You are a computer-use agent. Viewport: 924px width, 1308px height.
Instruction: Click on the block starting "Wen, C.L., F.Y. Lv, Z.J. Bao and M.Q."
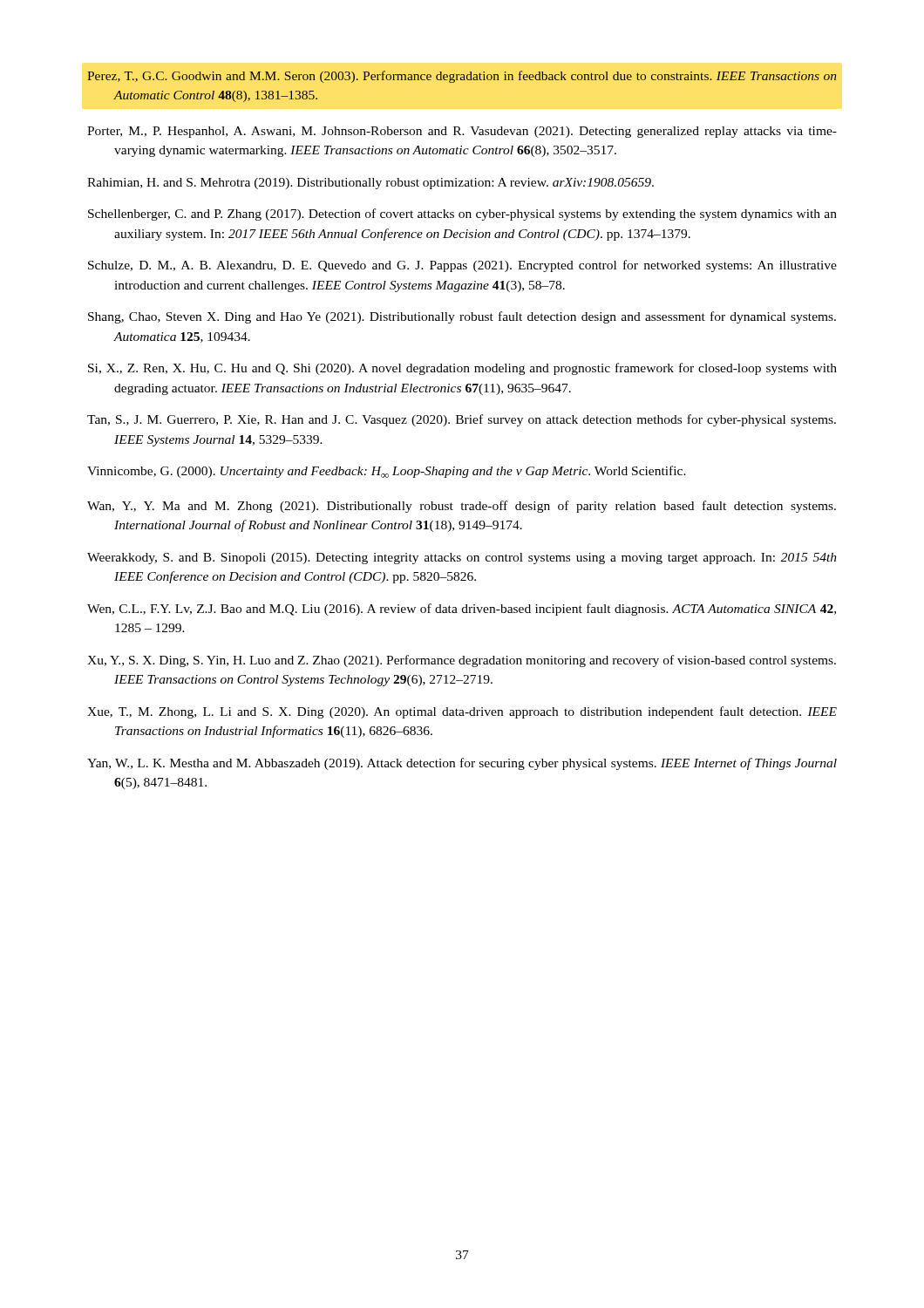[x=462, y=618]
